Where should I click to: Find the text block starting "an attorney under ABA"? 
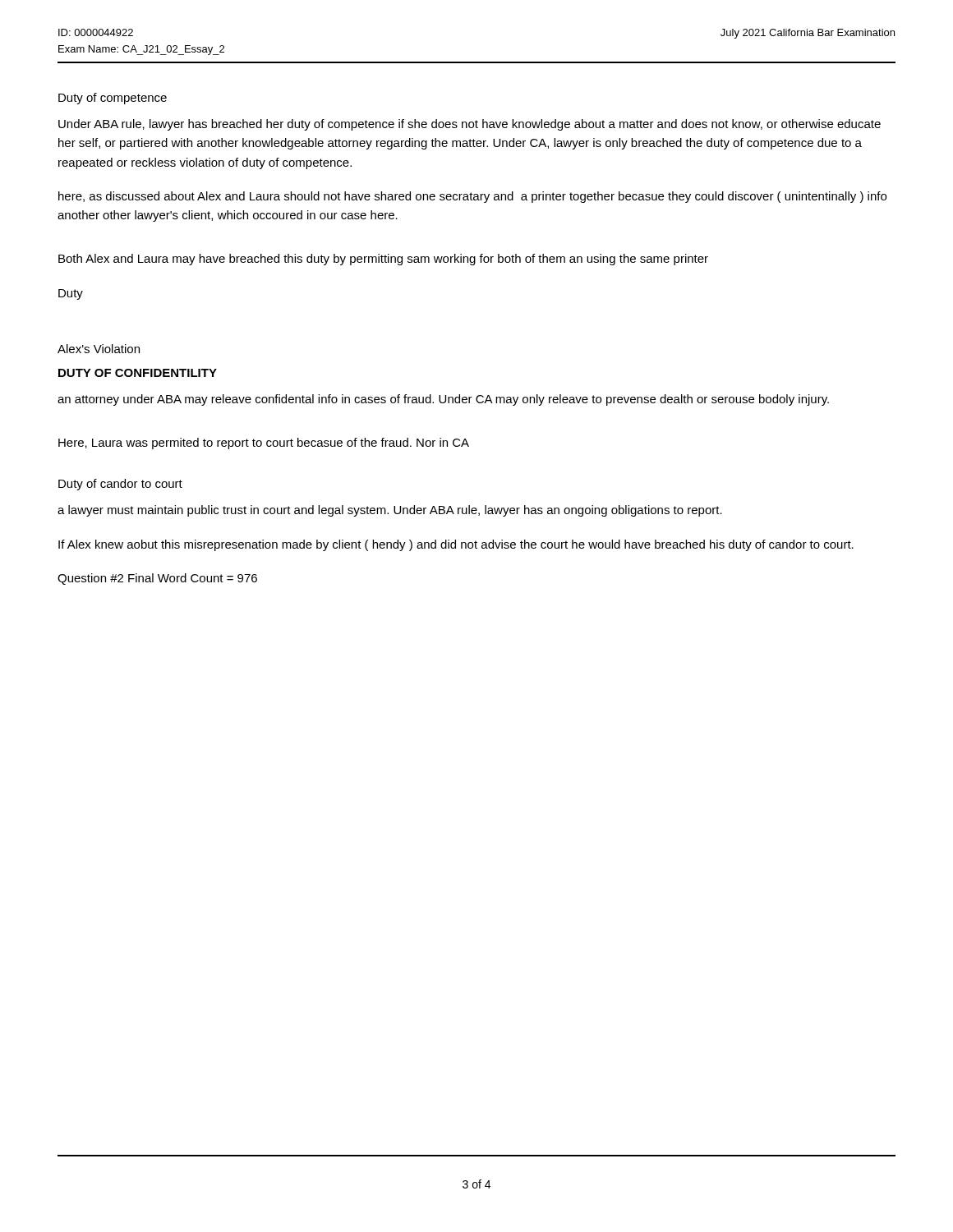point(444,399)
